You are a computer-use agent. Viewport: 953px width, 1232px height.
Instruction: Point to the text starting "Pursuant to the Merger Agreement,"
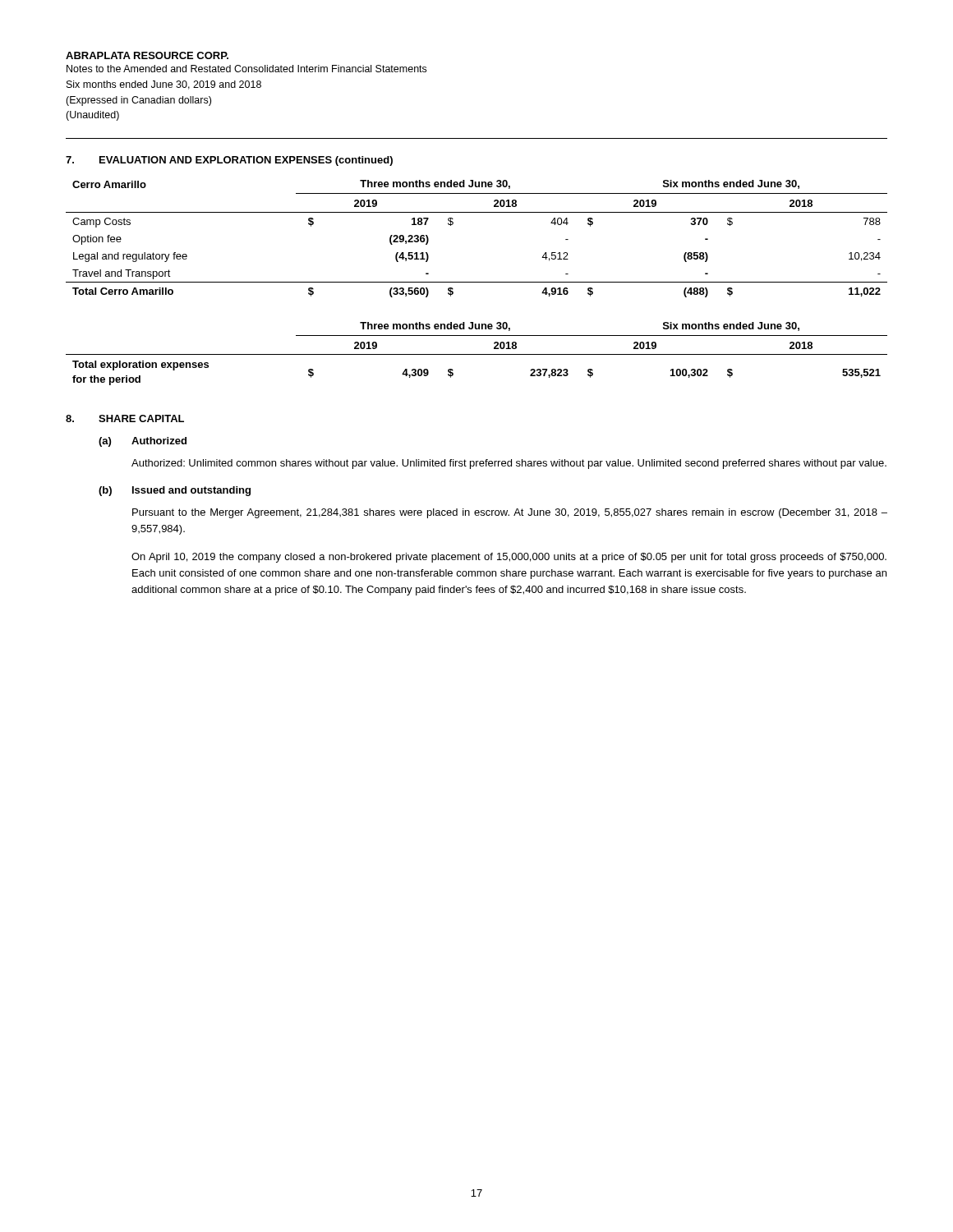pyautogui.click(x=509, y=520)
